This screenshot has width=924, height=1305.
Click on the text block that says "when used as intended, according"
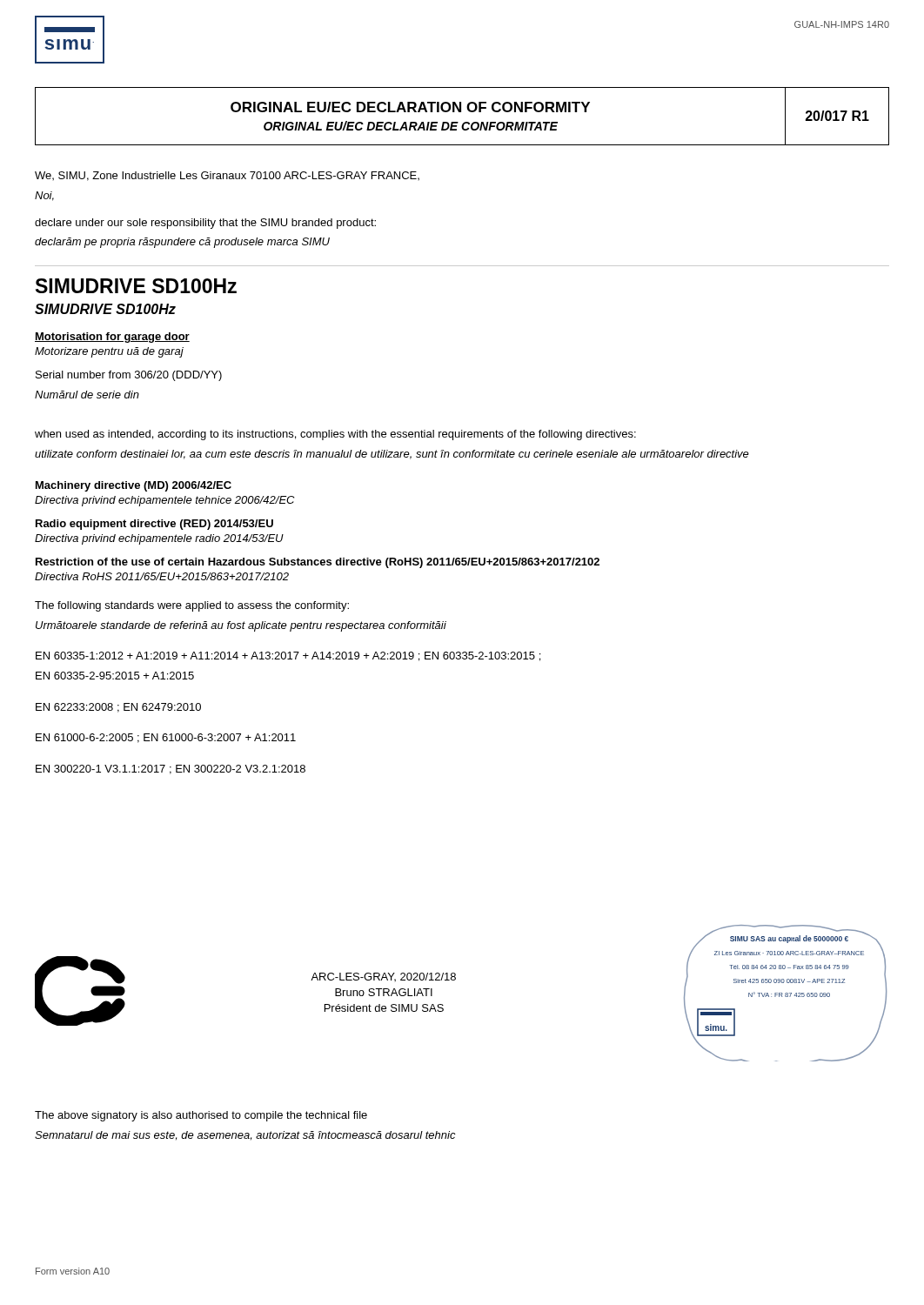[462, 444]
